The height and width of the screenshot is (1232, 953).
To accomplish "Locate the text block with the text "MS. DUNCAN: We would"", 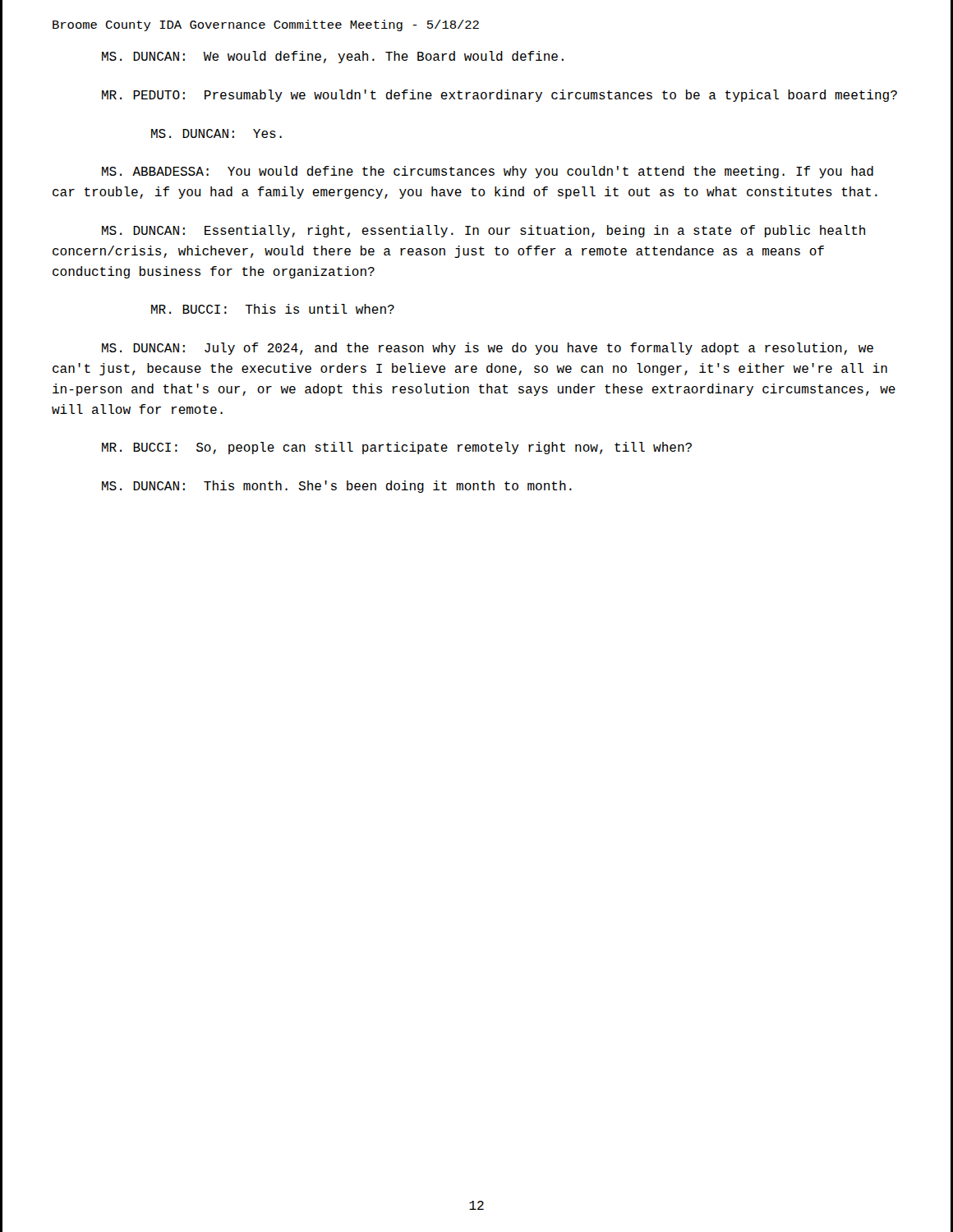I will click(476, 58).
